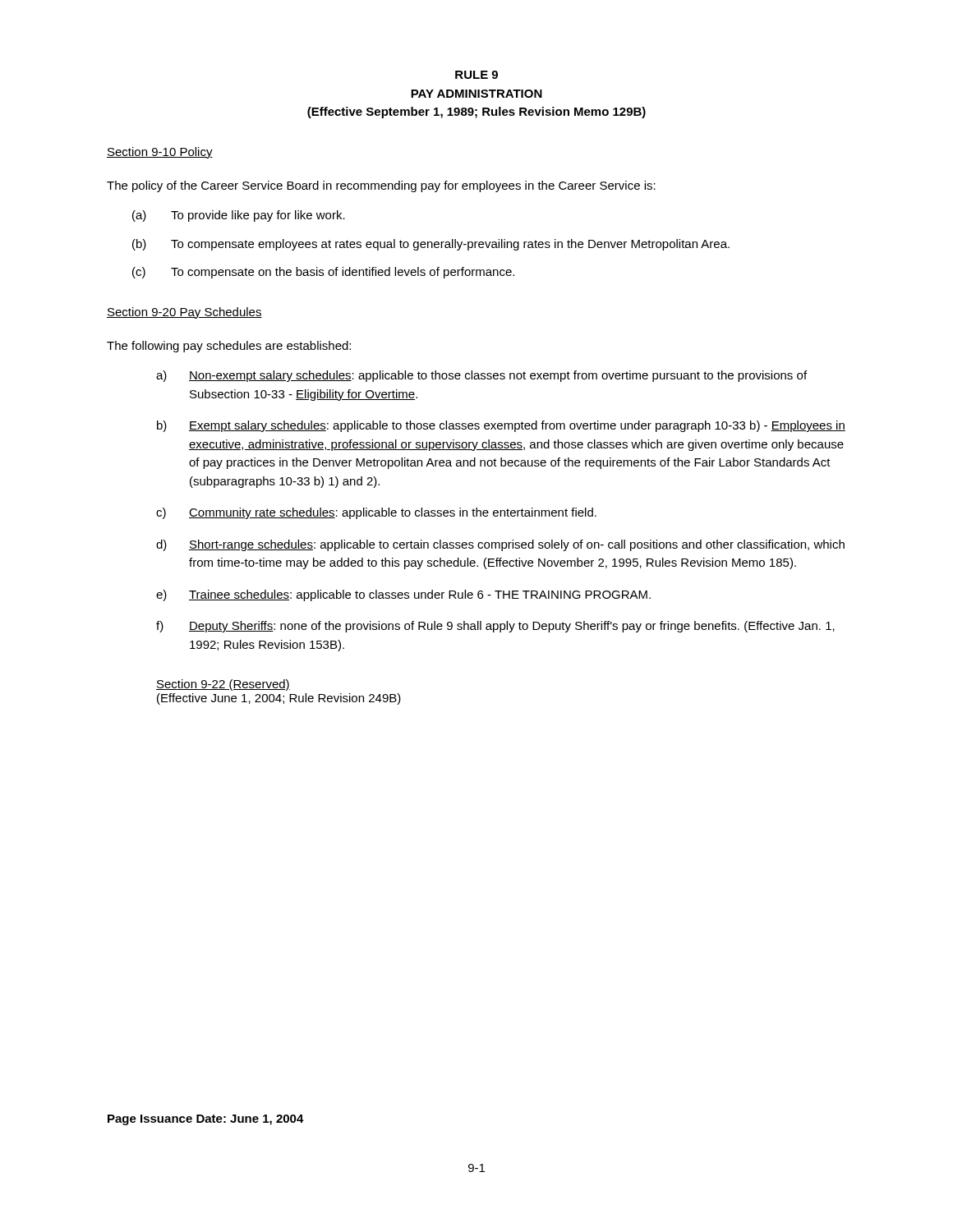Point to the block beginning "(a) To provide like"
Screen dimensions: 1232x953
(x=239, y=216)
